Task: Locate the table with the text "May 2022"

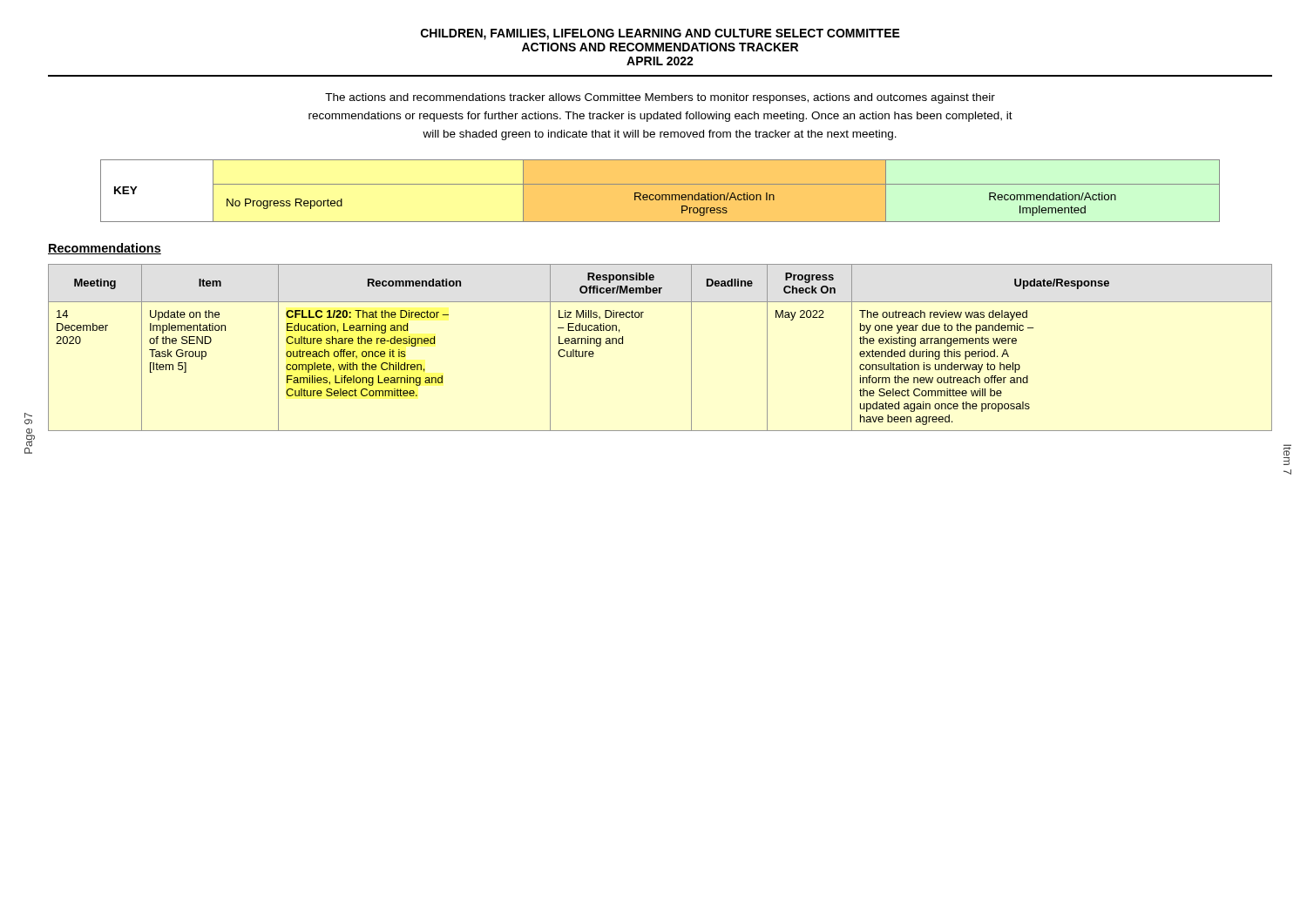Action: coord(660,347)
